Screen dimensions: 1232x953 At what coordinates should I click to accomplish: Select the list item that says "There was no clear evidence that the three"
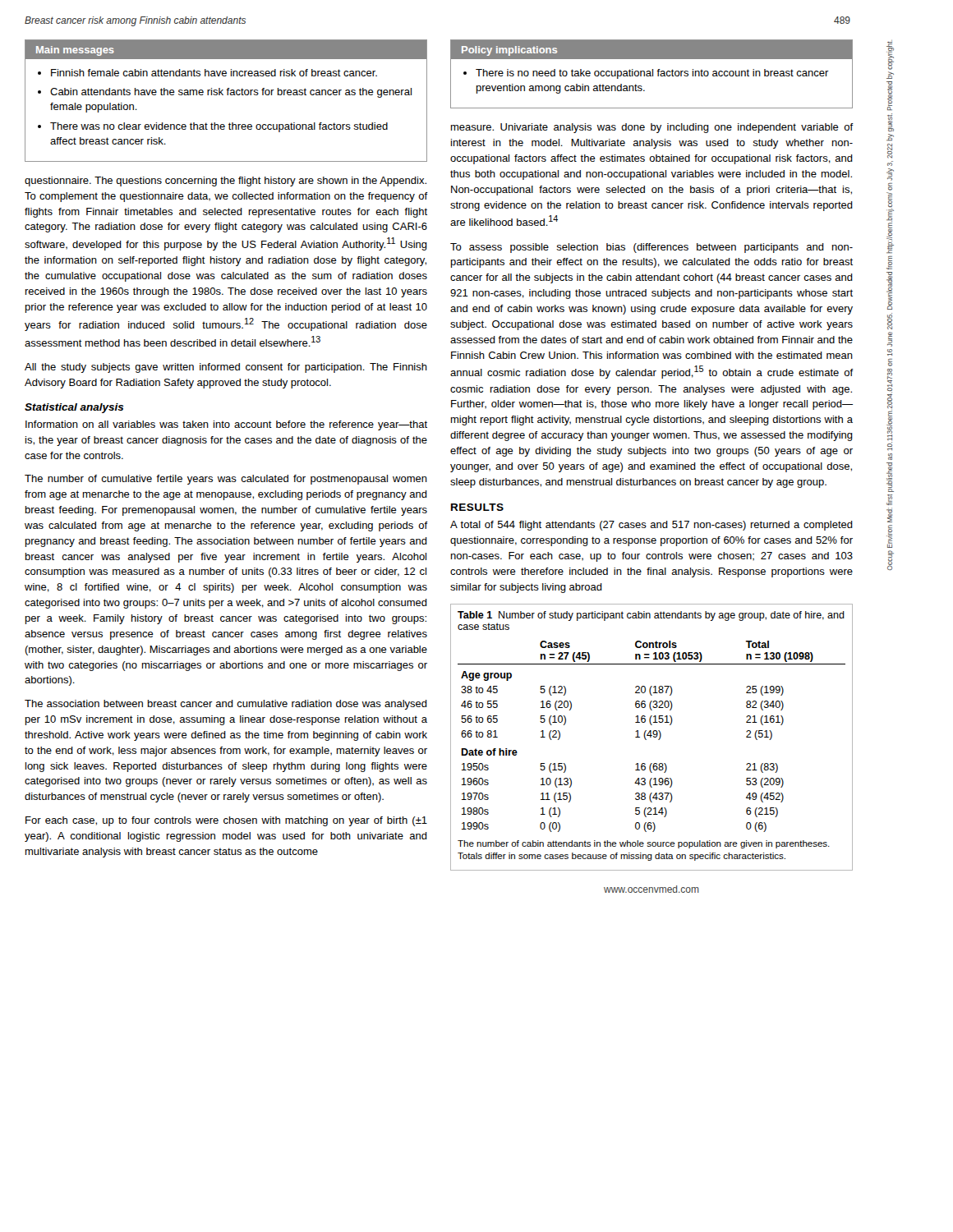pyautogui.click(x=219, y=133)
